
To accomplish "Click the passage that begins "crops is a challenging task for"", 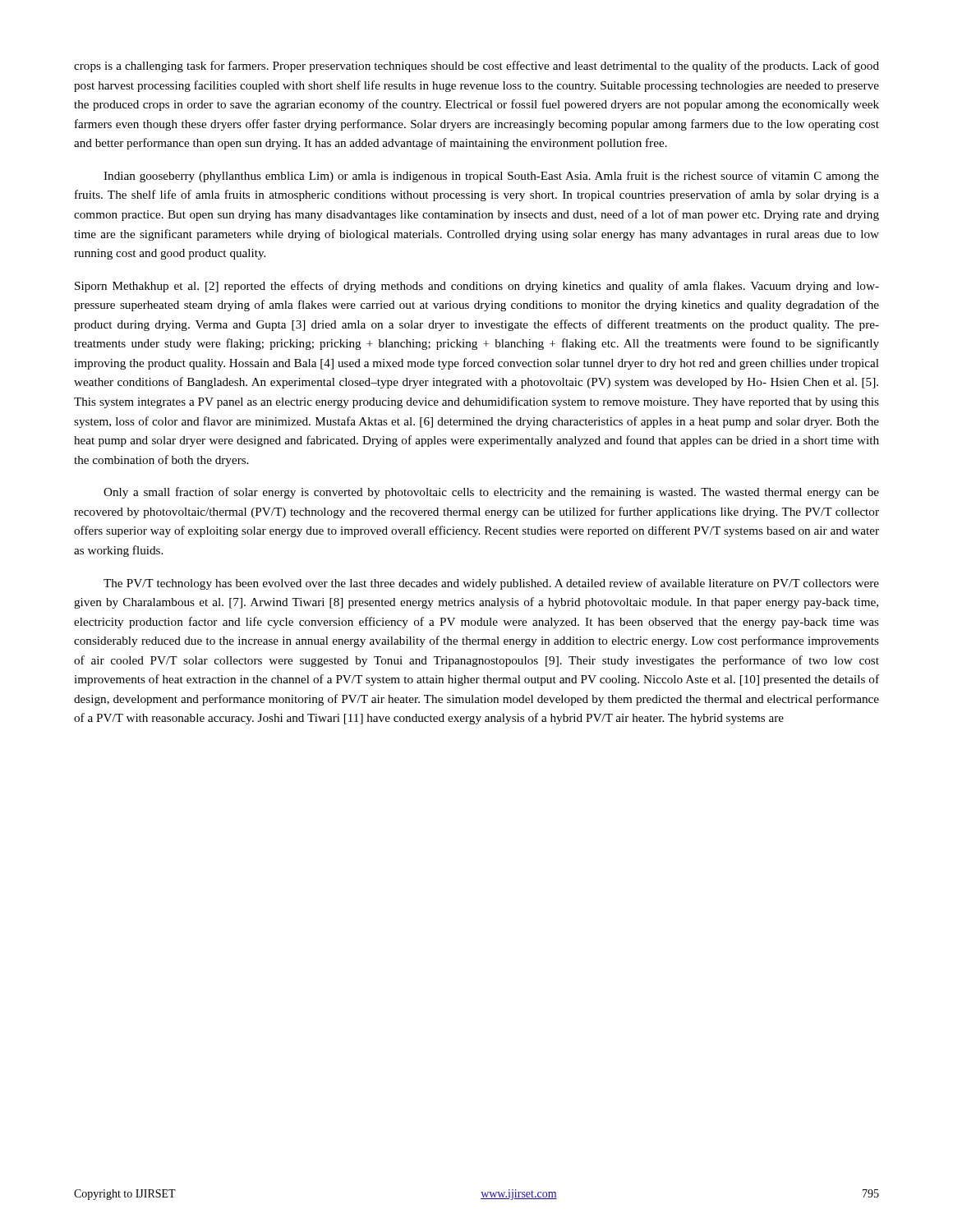I will (x=476, y=104).
